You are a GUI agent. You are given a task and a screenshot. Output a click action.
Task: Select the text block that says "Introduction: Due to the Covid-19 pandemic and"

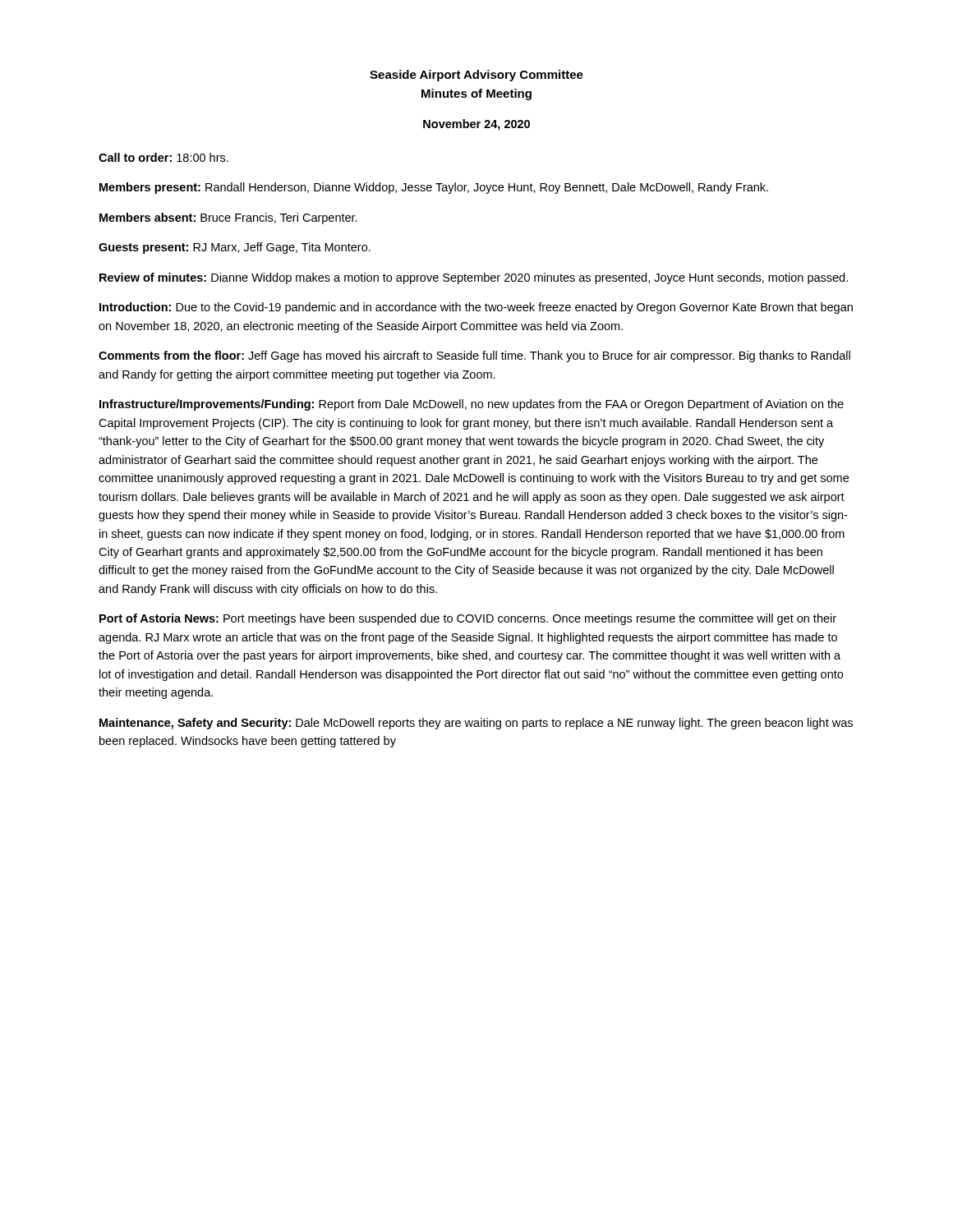[x=476, y=317]
